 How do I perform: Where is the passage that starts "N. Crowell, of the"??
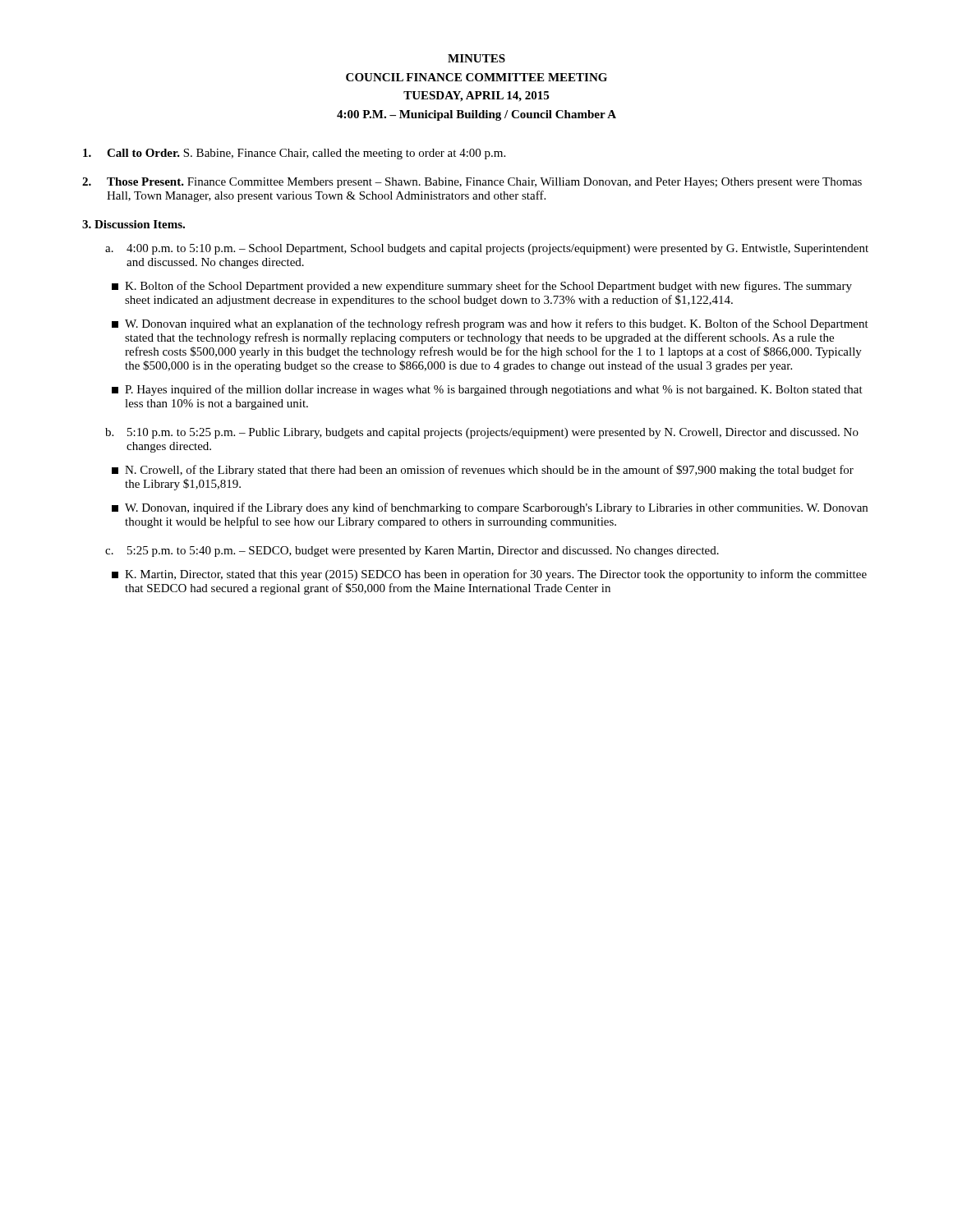pos(491,477)
